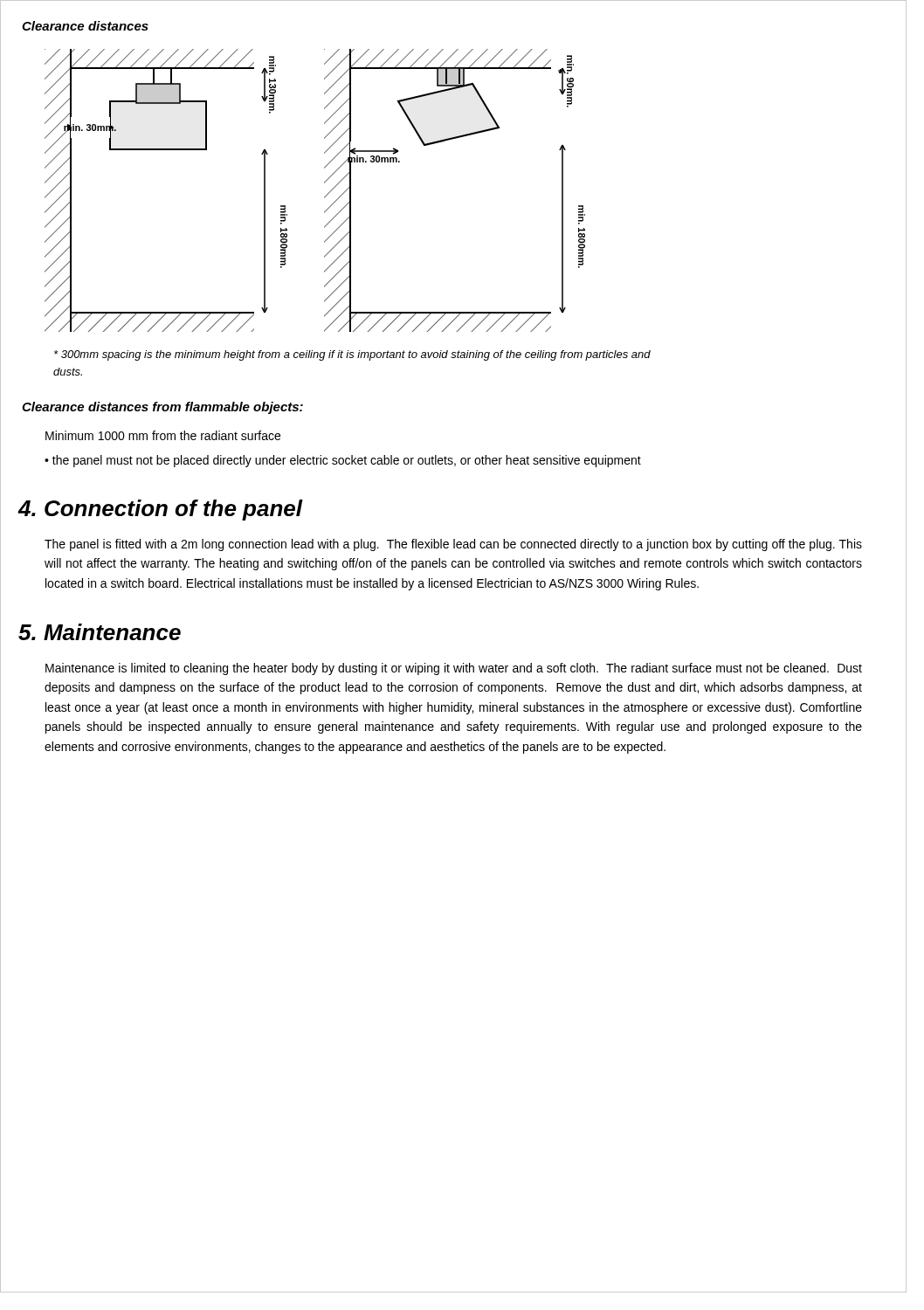Find "5. Maintenance" on this page
The width and height of the screenshot is (924, 1310).
coord(100,632)
